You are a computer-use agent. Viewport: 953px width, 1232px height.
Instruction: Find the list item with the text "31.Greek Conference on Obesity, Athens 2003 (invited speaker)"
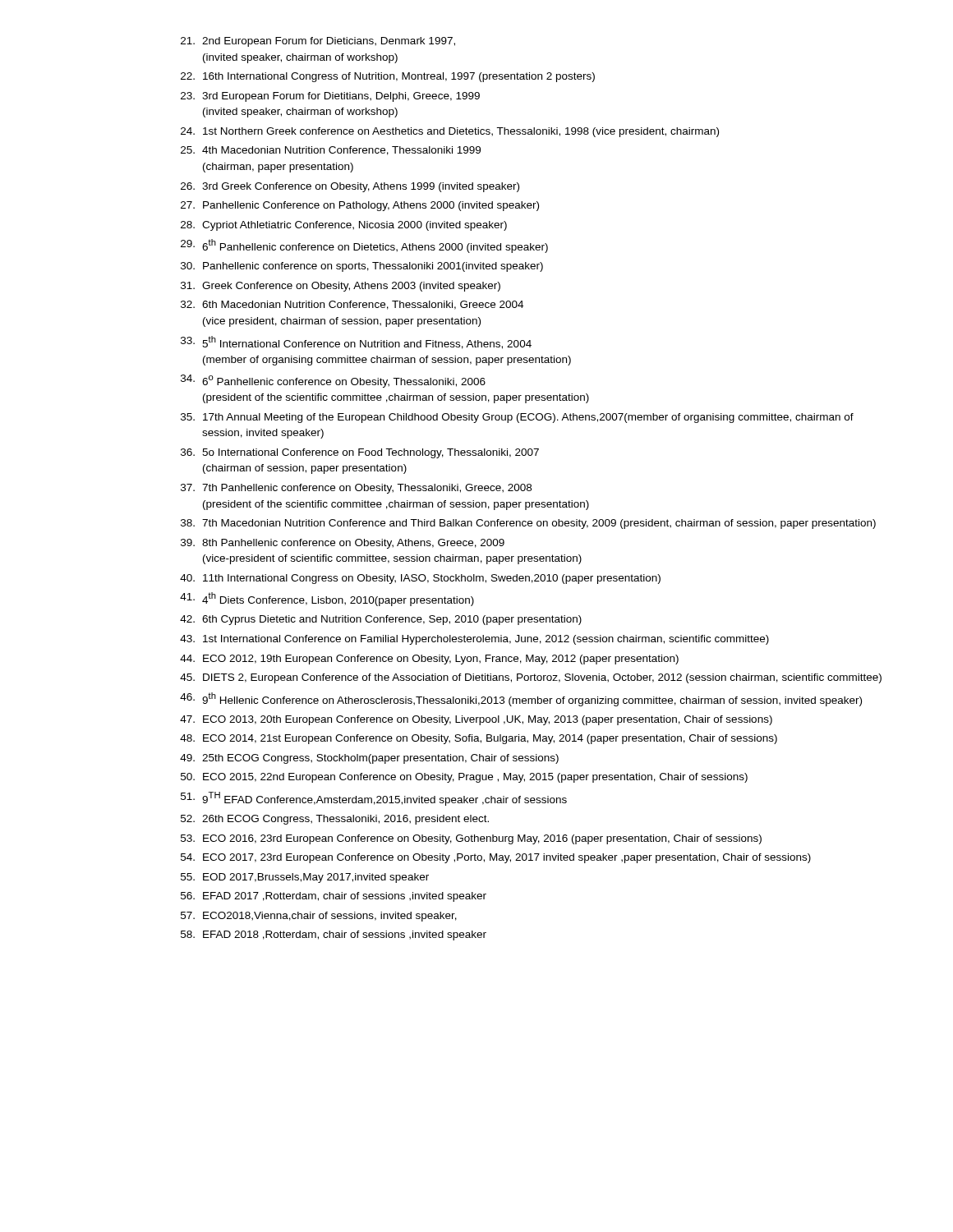(341, 287)
